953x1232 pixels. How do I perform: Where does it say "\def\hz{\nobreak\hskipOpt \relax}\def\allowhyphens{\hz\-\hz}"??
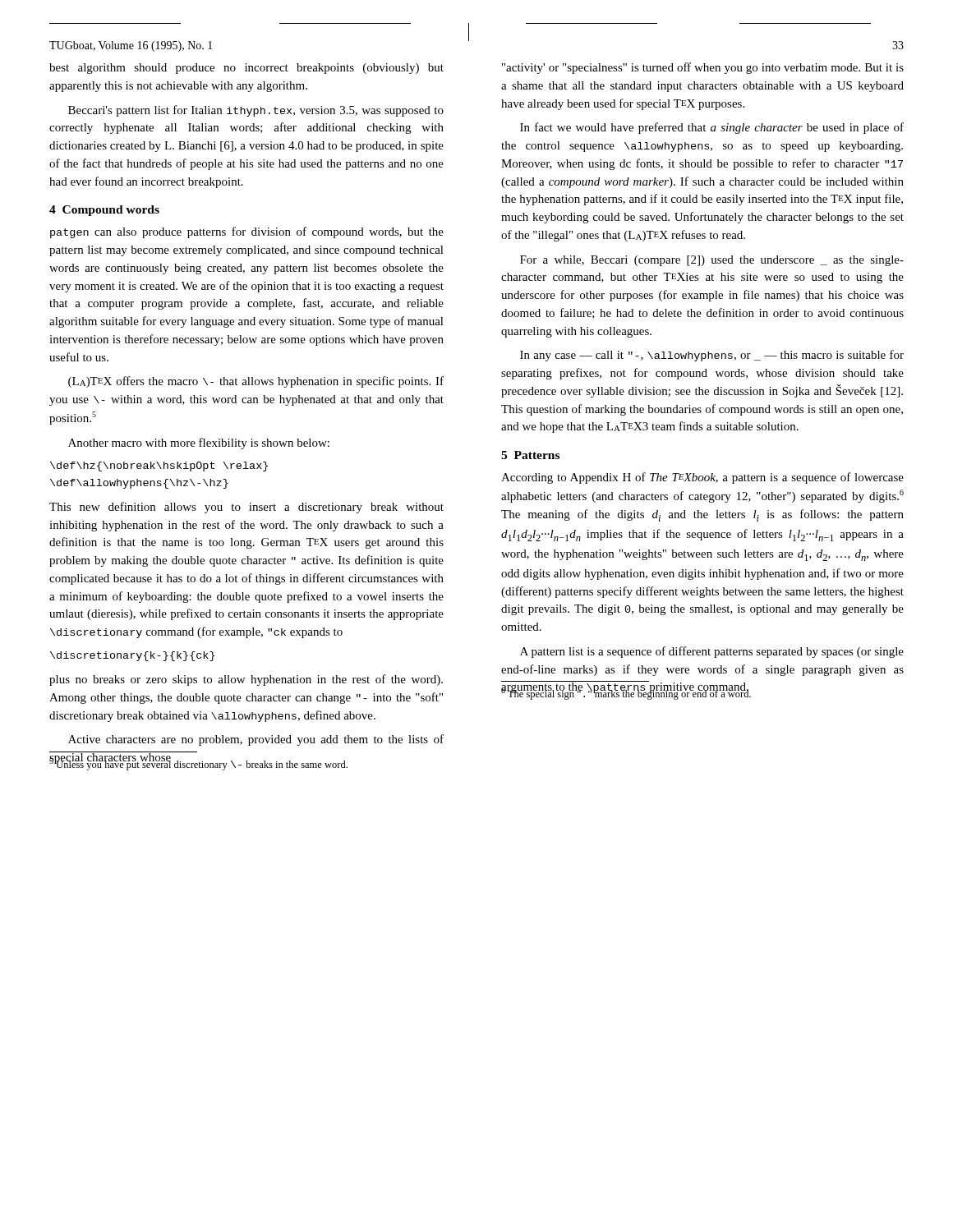(x=246, y=475)
